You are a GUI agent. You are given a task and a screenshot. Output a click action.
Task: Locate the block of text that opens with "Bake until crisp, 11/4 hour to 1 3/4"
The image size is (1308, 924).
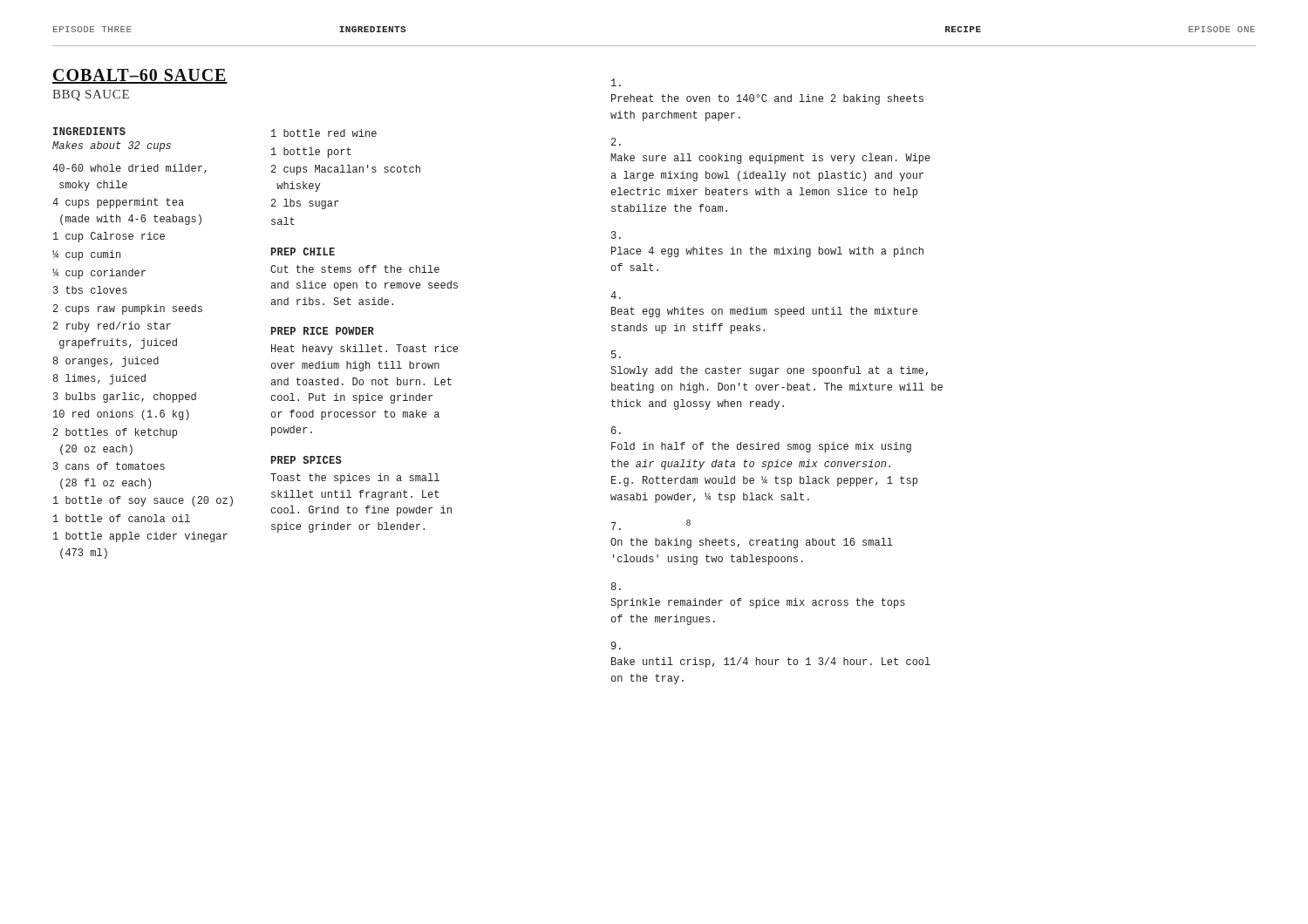pyautogui.click(x=933, y=664)
